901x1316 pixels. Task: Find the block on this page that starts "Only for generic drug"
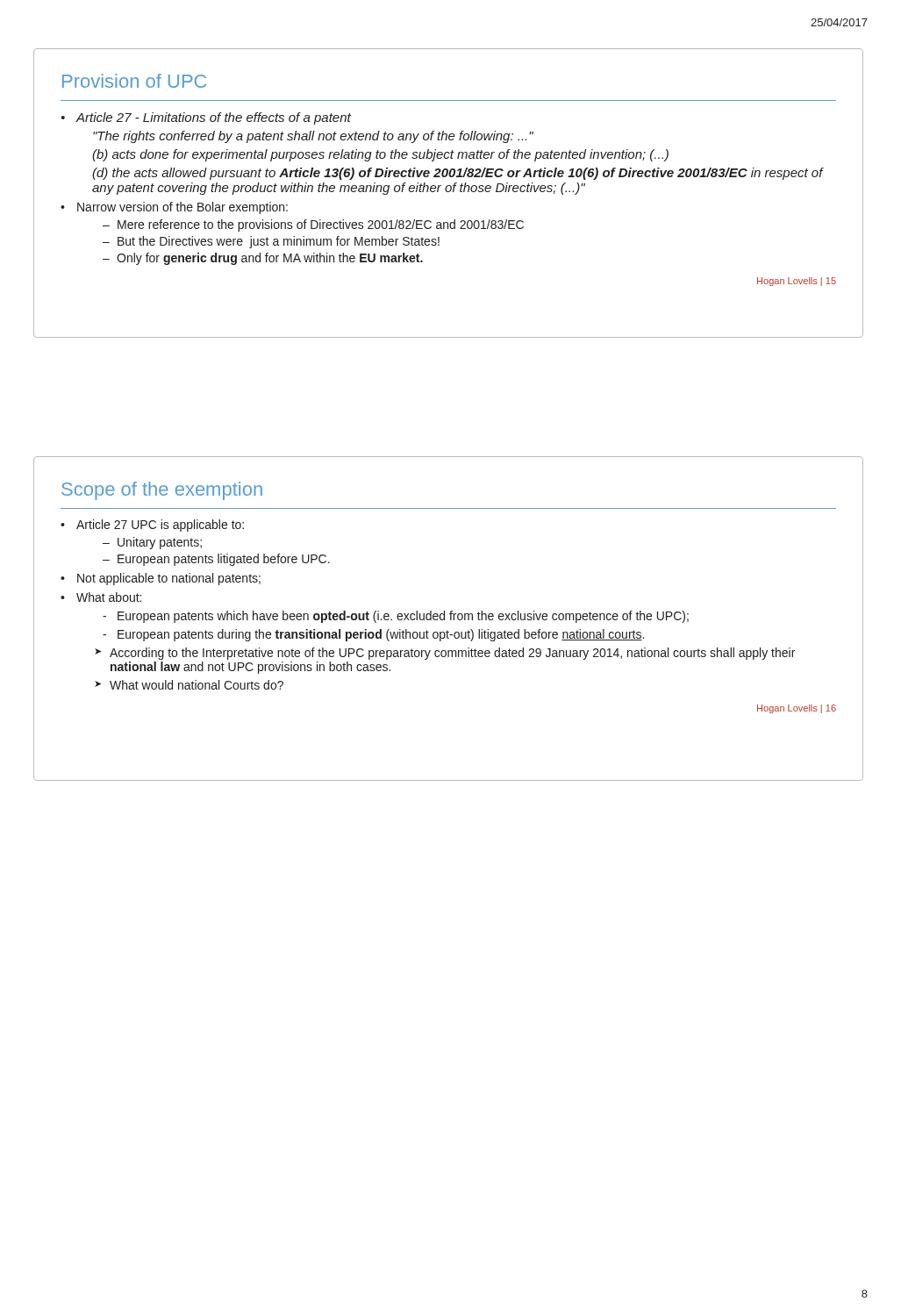pyautogui.click(x=270, y=258)
